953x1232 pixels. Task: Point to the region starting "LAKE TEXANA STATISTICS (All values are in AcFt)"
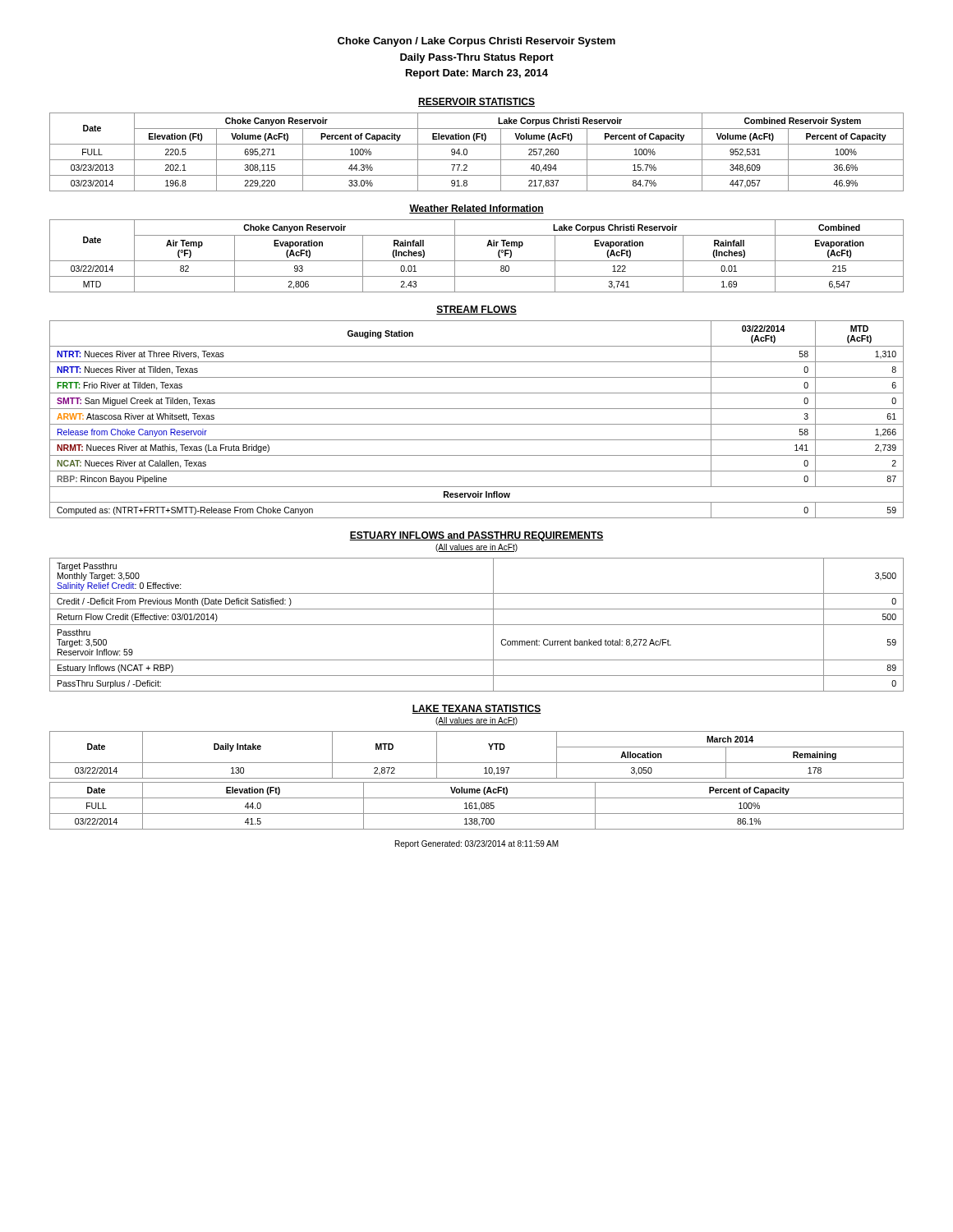coord(476,714)
